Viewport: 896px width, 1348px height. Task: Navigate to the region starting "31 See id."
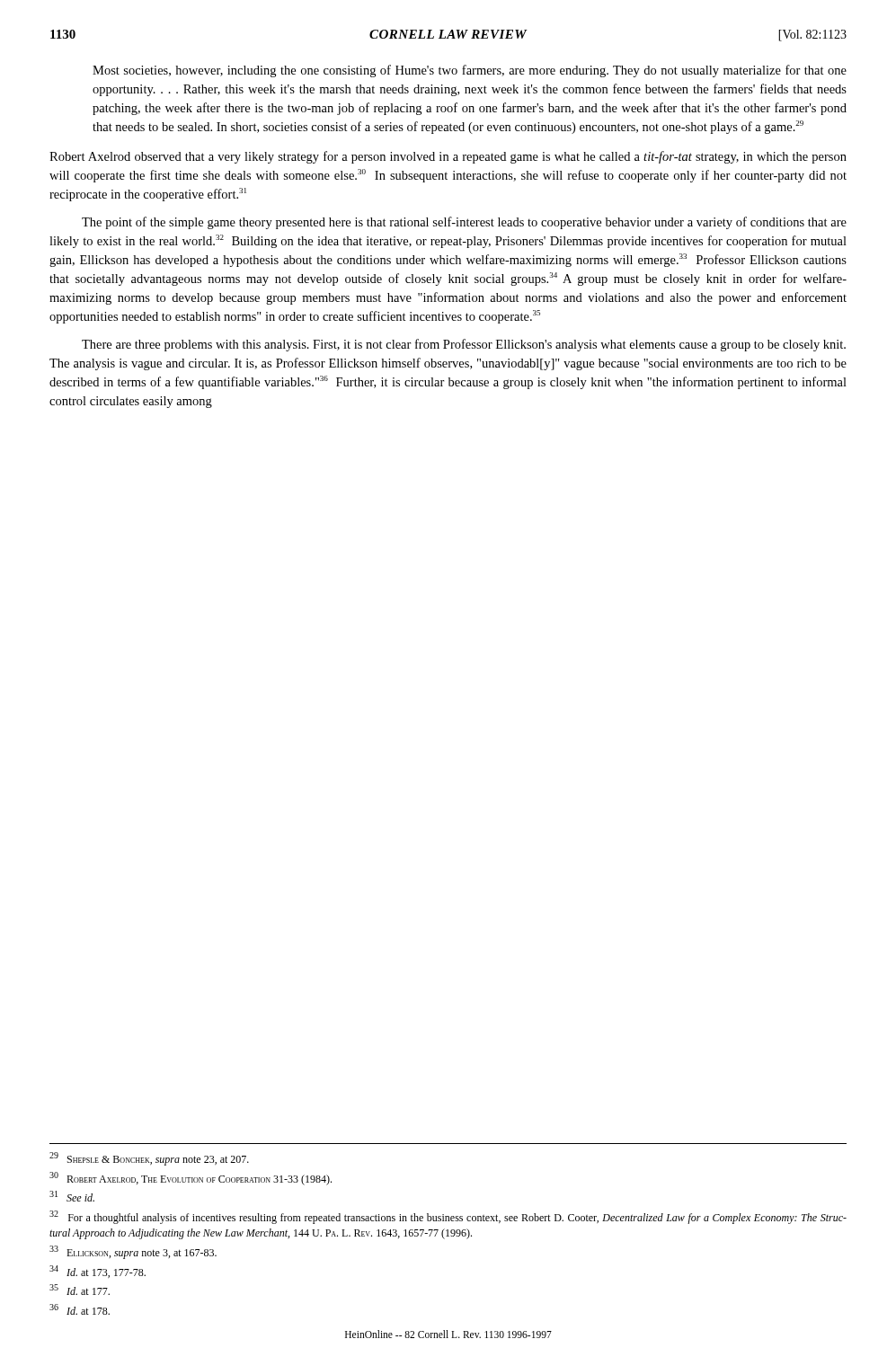72,1197
